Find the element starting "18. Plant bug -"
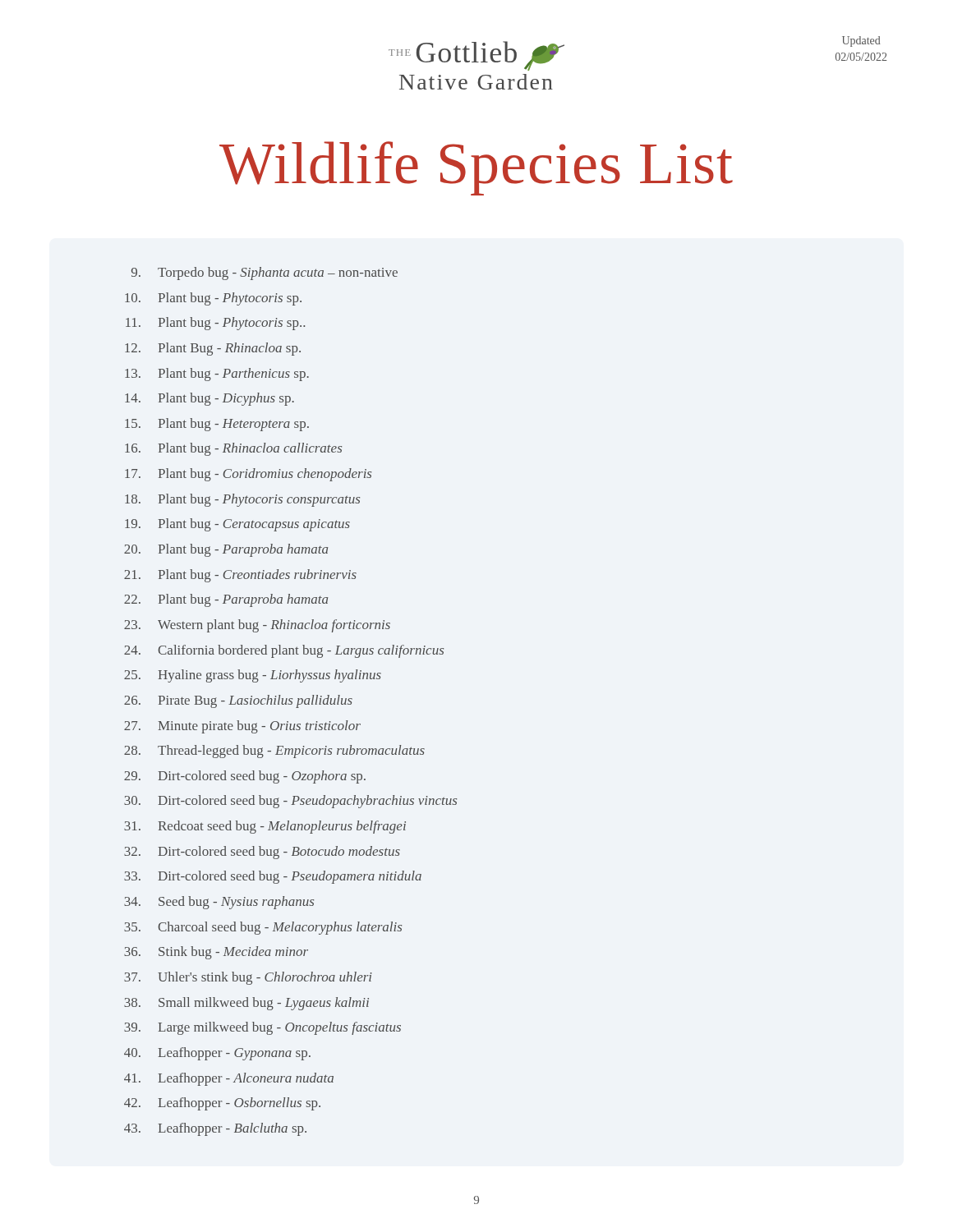This screenshot has width=953, height=1232. (230, 499)
